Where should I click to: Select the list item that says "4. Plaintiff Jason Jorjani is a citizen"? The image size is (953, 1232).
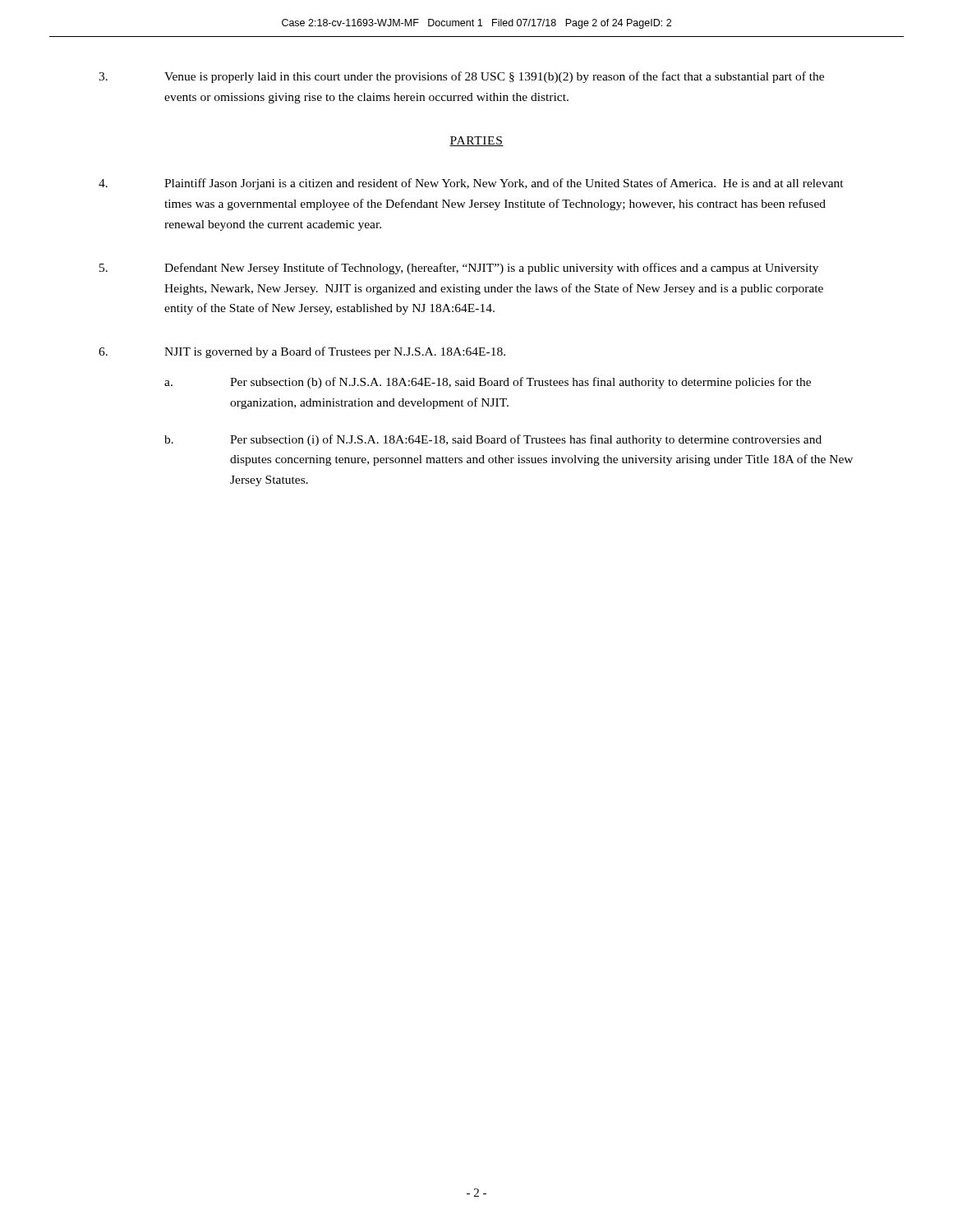[476, 204]
